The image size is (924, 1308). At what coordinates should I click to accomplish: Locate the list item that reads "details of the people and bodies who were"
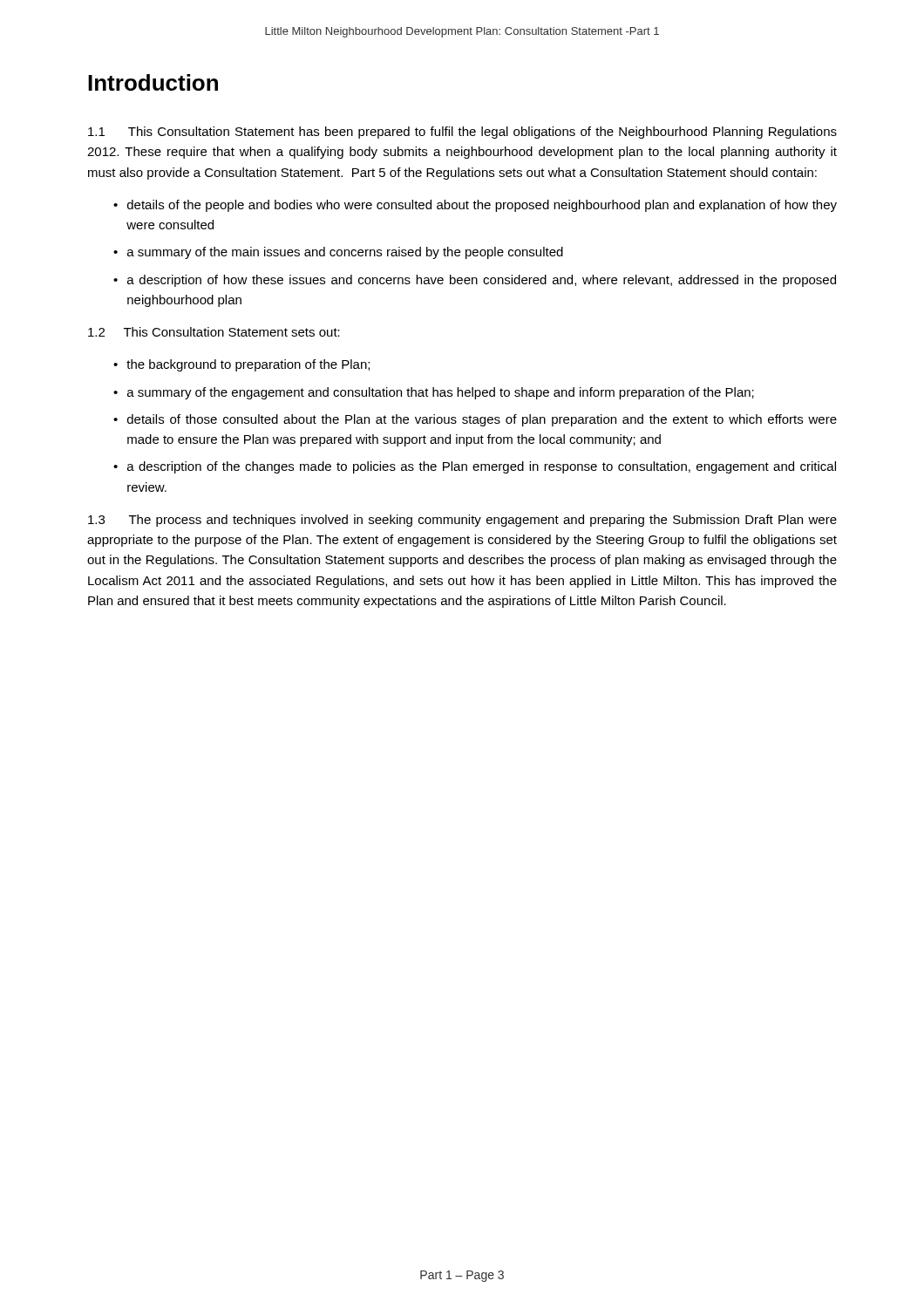482,215
